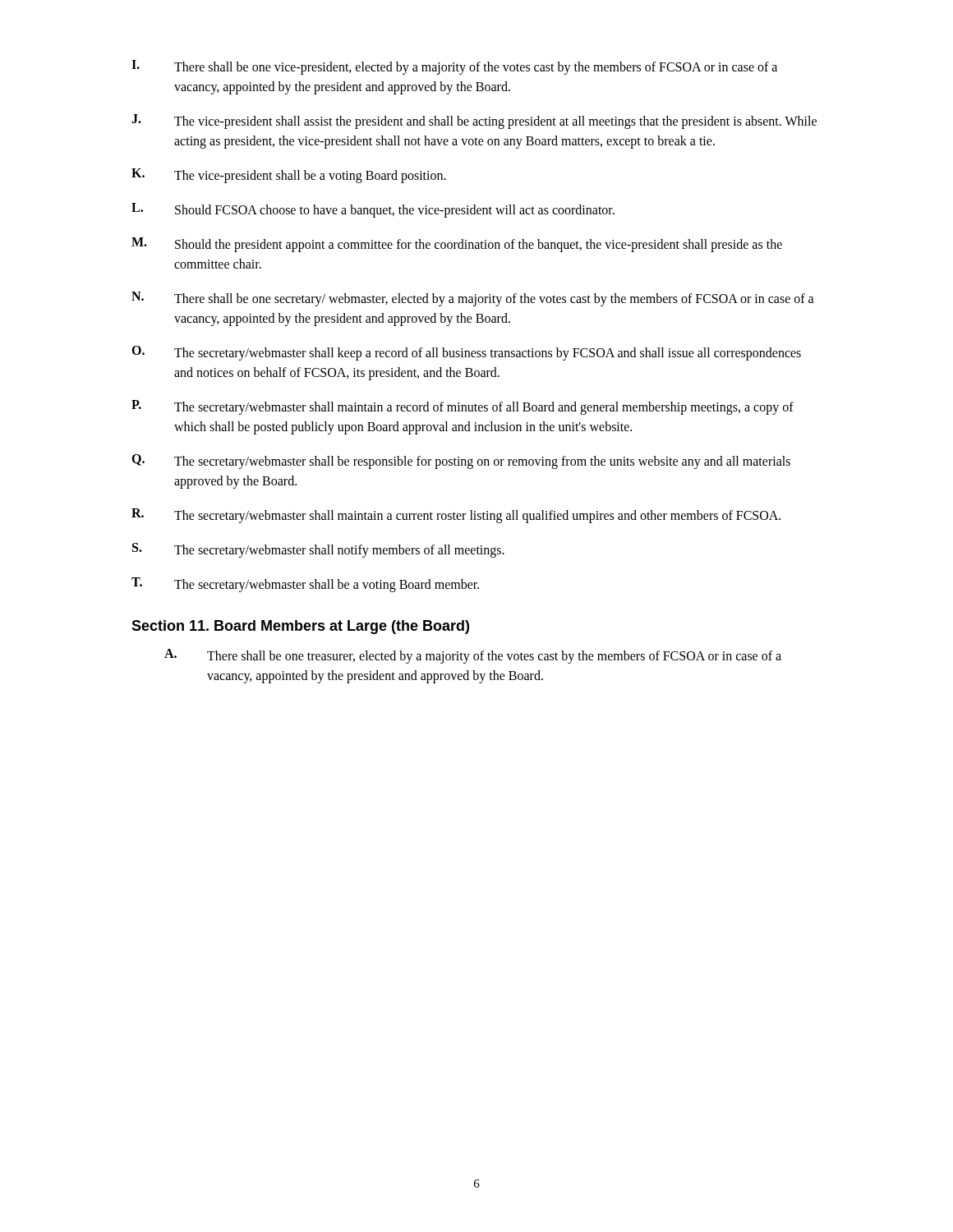Click the passage that begins "R. The secretary/webmaster shall maintain"
953x1232 pixels.
tap(476, 516)
